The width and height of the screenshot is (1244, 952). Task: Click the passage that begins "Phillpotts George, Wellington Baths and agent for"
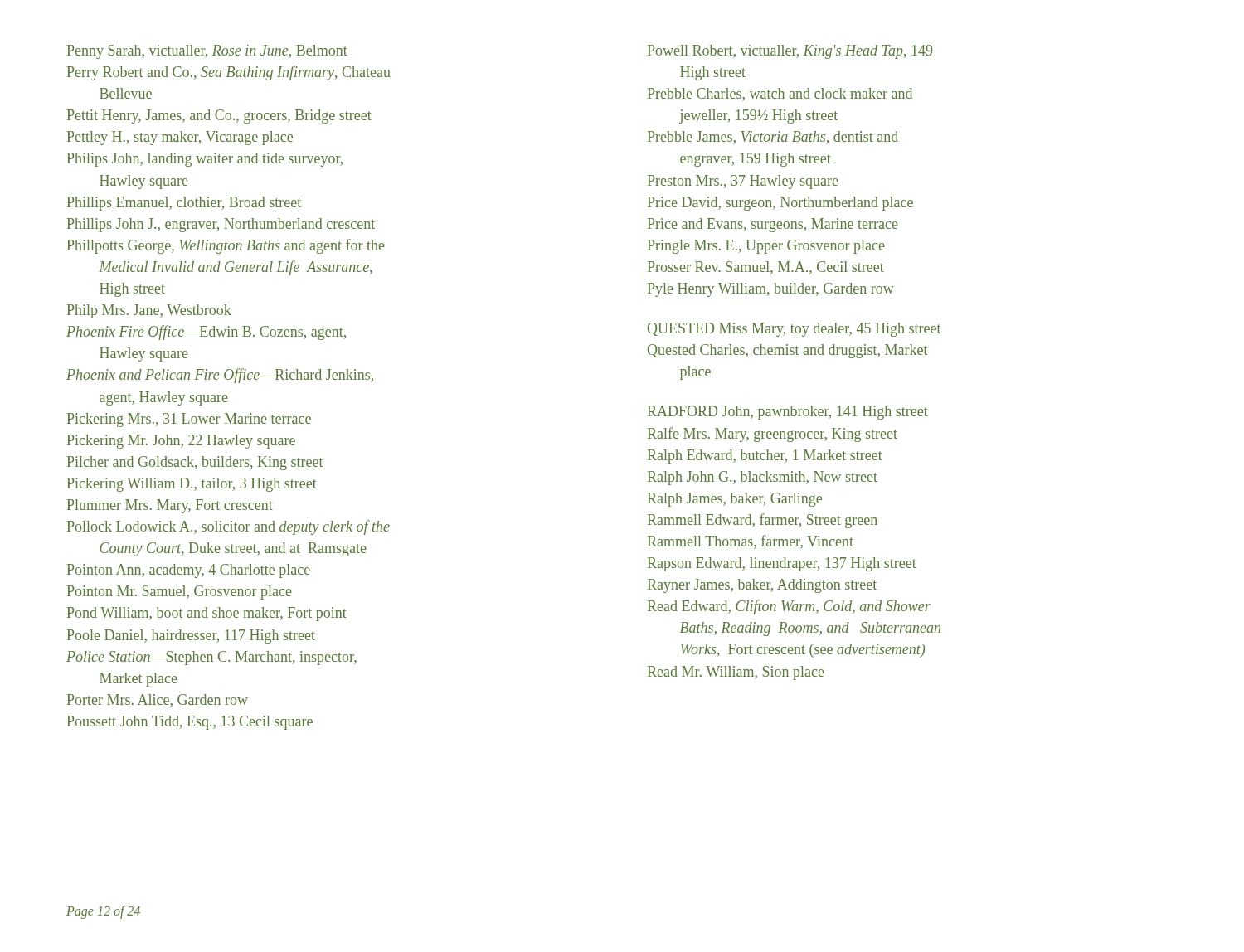(x=340, y=268)
